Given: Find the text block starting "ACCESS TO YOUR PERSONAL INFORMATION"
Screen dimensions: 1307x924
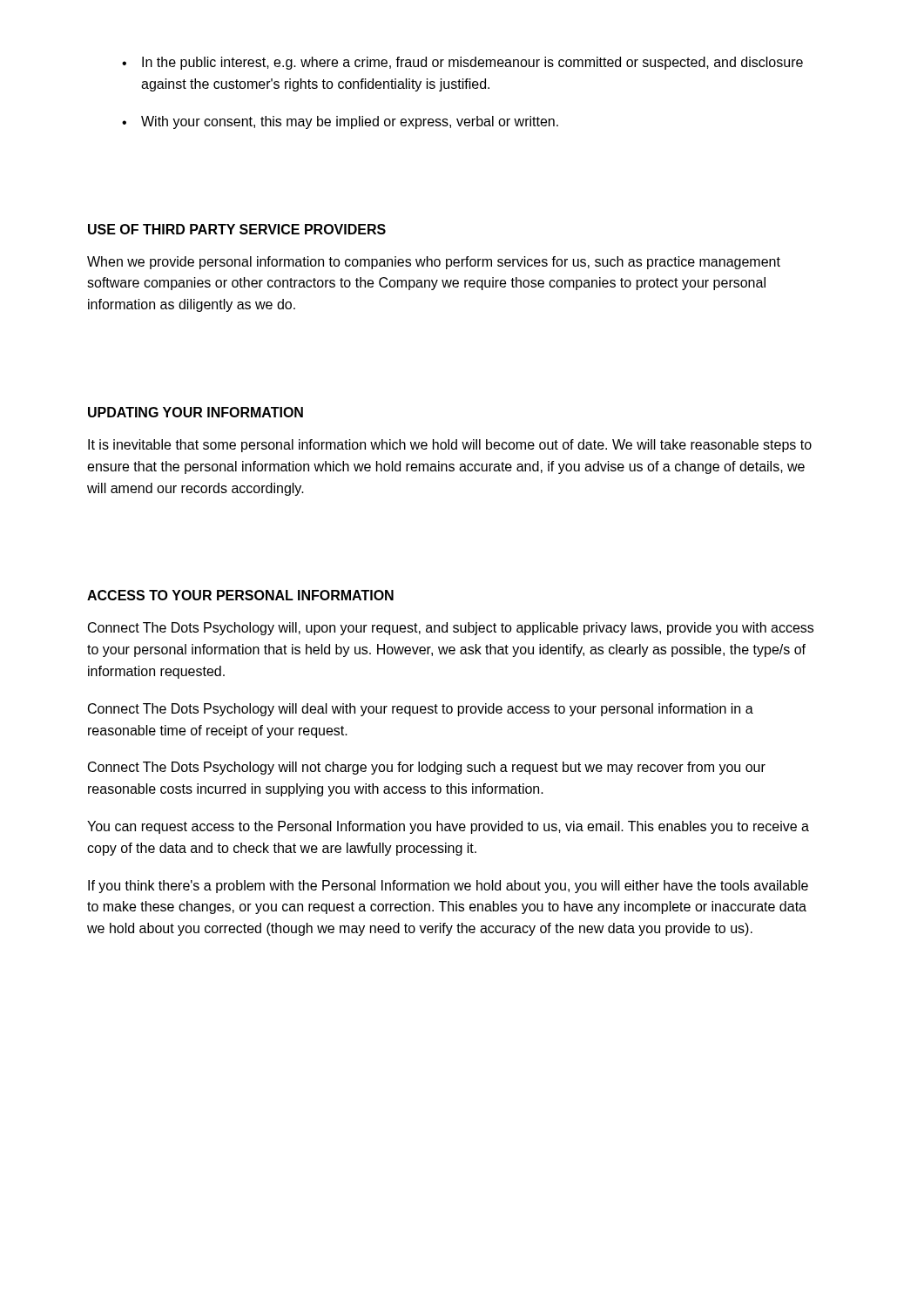Looking at the screenshot, I should (241, 596).
